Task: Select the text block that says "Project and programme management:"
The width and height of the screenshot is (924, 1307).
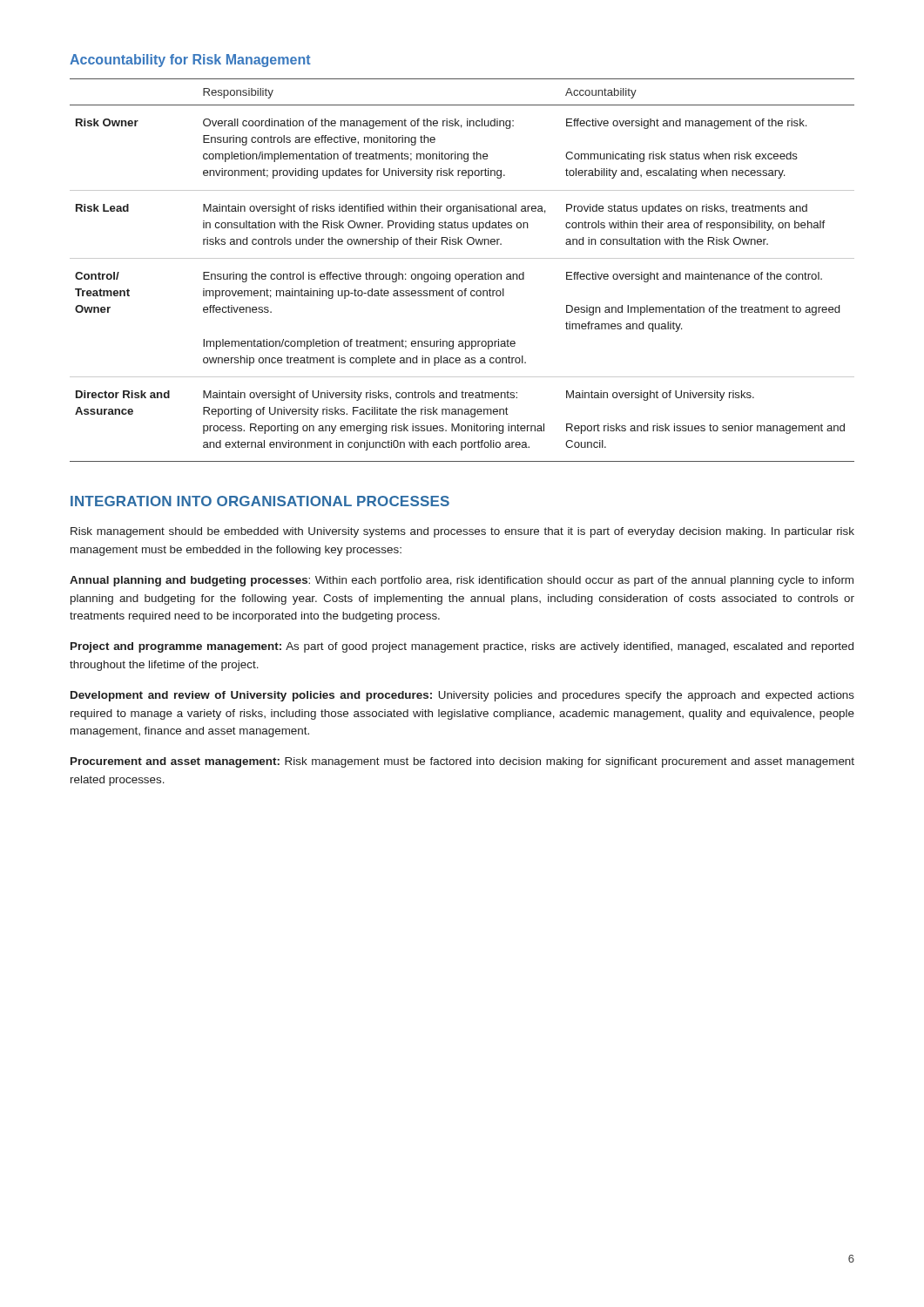Action: click(x=462, y=656)
